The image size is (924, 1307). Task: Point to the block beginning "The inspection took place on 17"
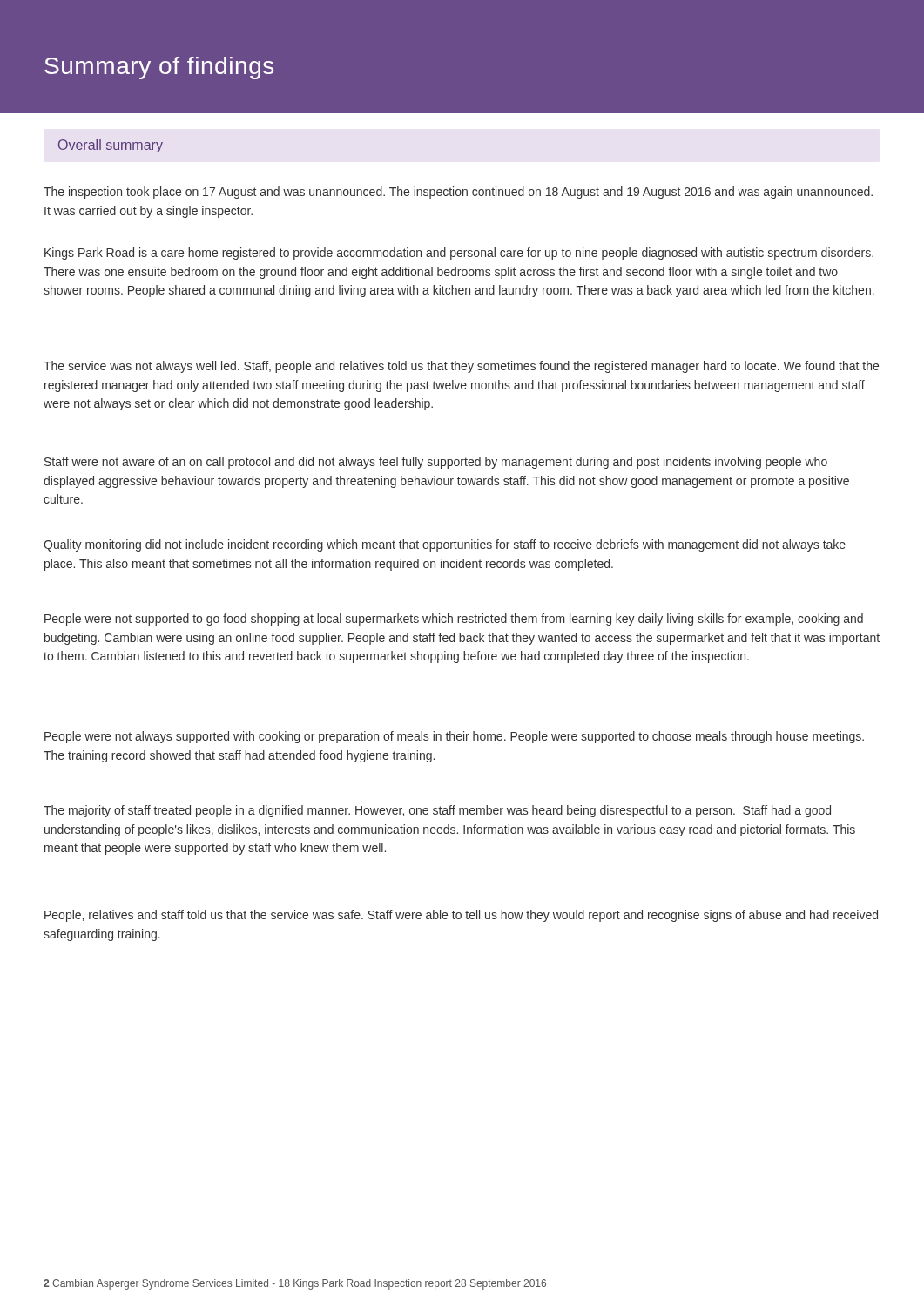[459, 201]
